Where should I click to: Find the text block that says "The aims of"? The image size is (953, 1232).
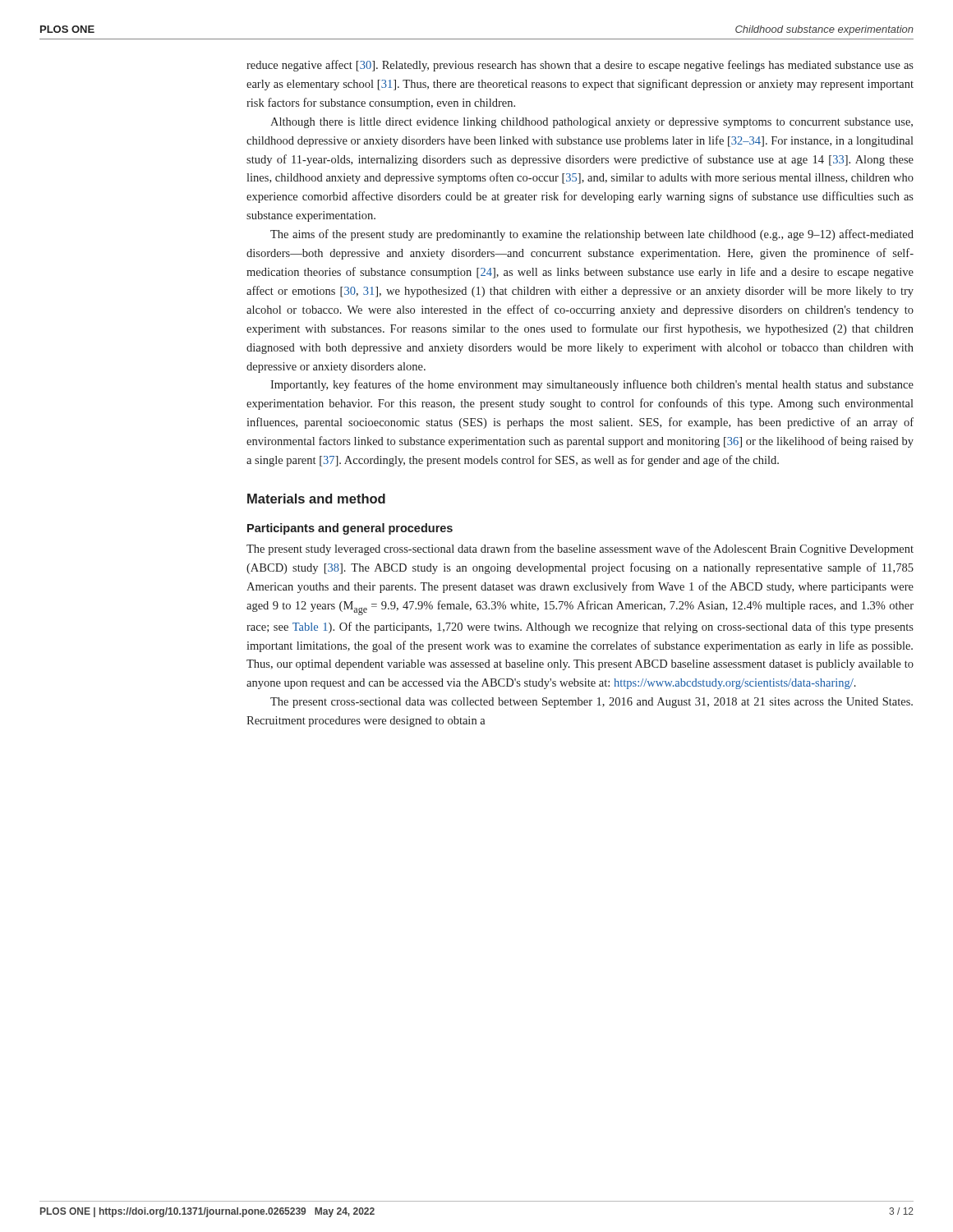tap(580, 300)
